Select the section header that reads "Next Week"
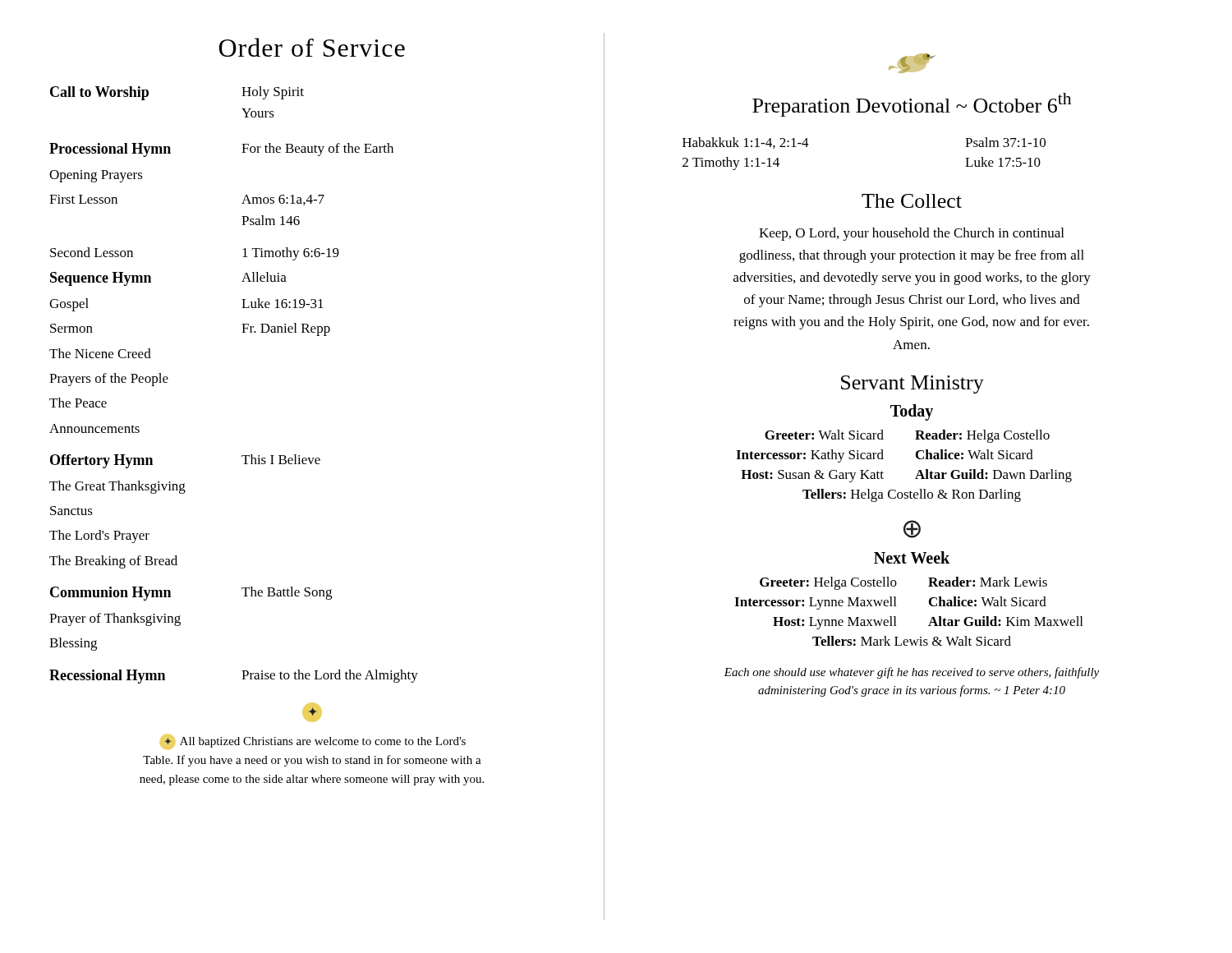 pyautogui.click(x=912, y=558)
